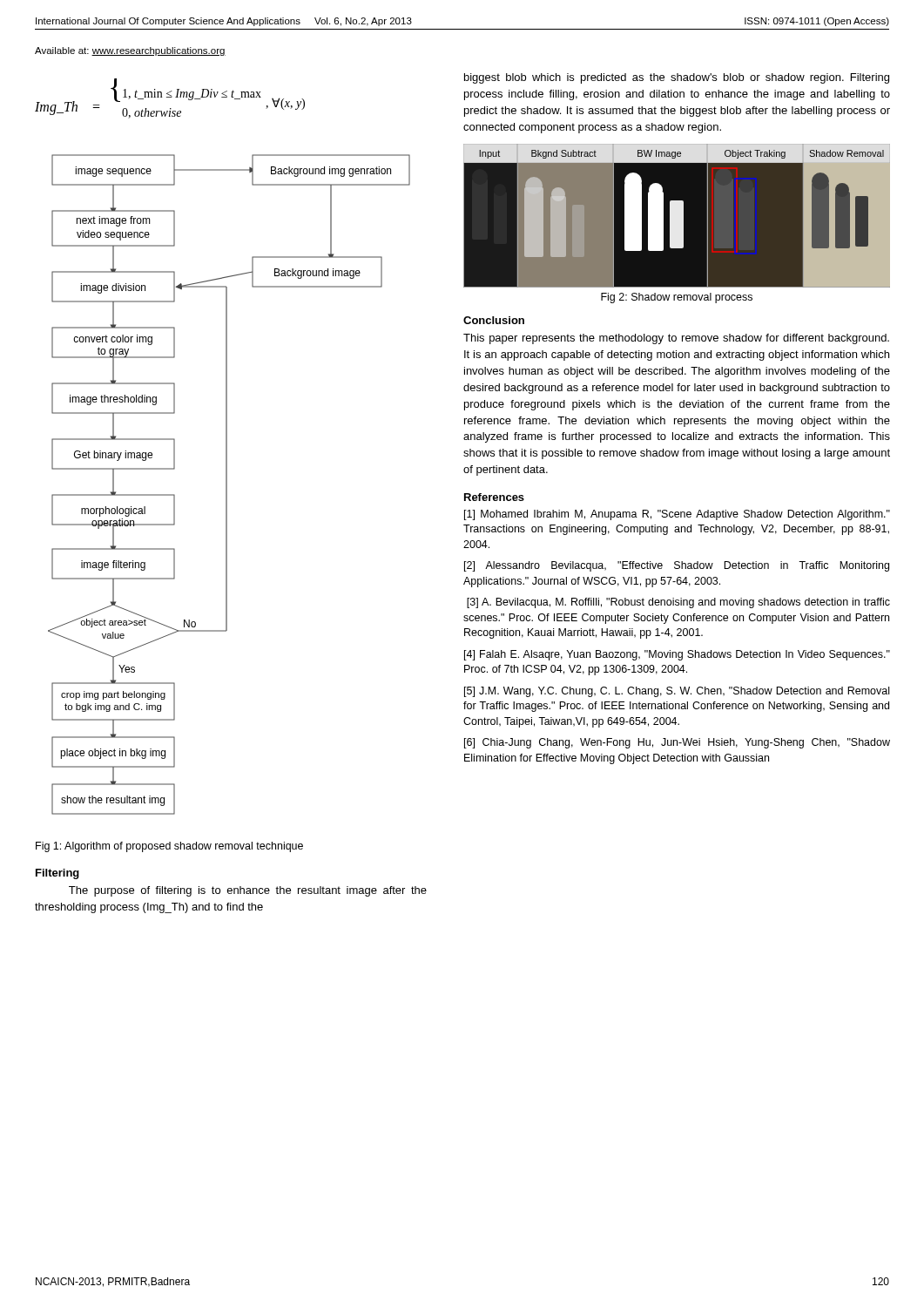This screenshot has height=1307, width=924.
Task: Click on the flowchart
Action: [231, 490]
